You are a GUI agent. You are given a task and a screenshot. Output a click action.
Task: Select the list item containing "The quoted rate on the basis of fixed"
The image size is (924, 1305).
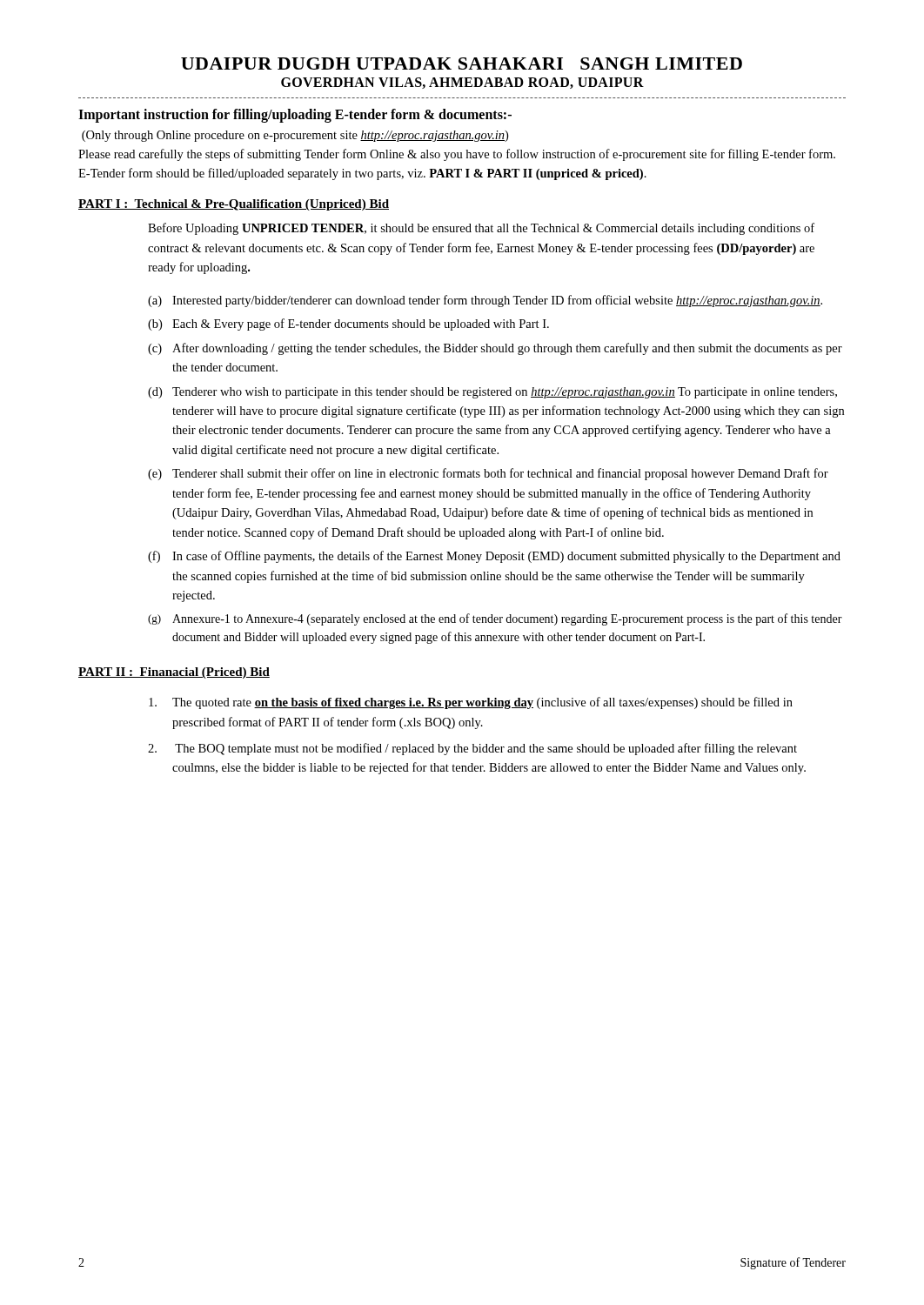(x=497, y=712)
